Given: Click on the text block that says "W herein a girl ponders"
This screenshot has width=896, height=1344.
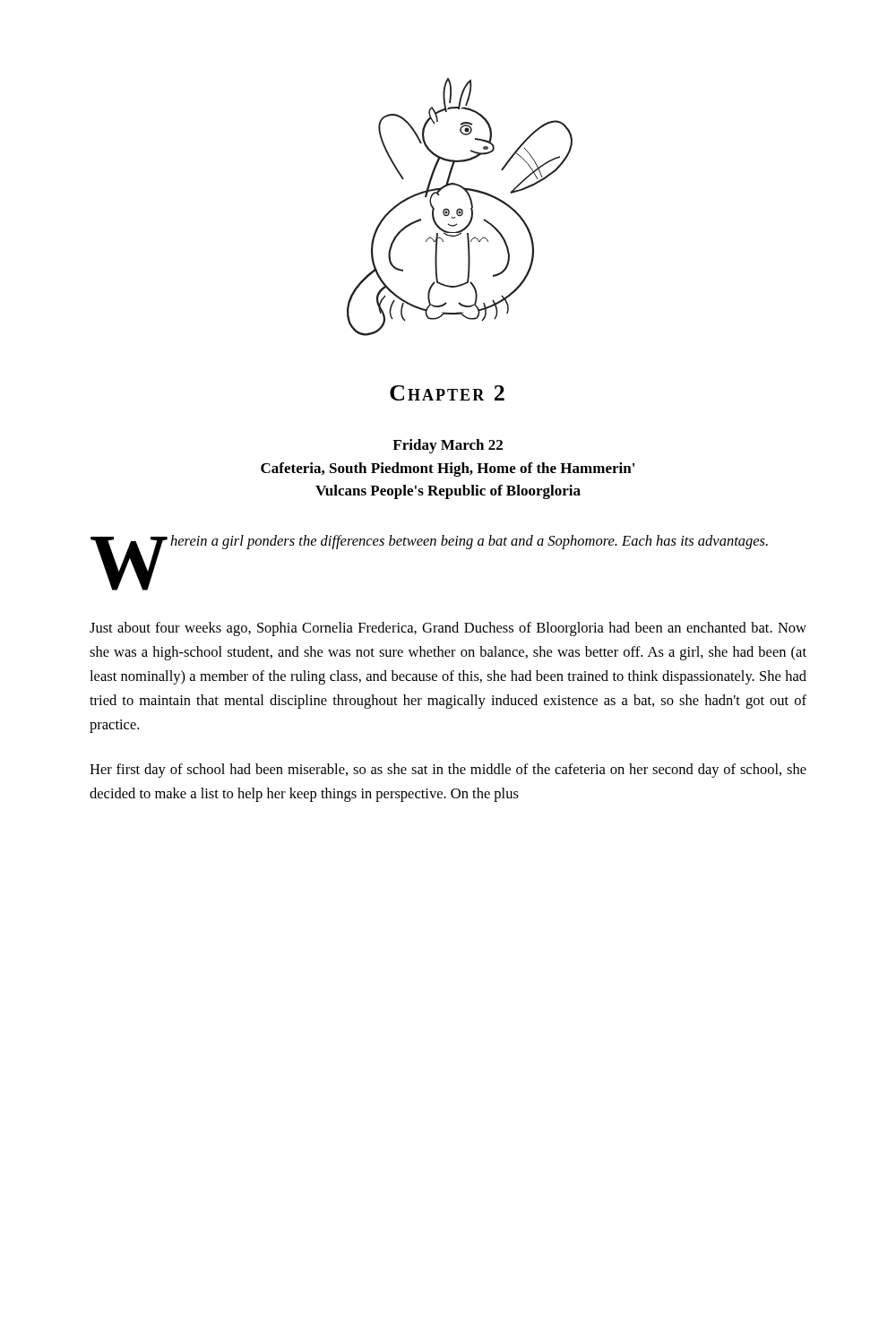Looking at the screenshot, I should (x=429, y=562).
